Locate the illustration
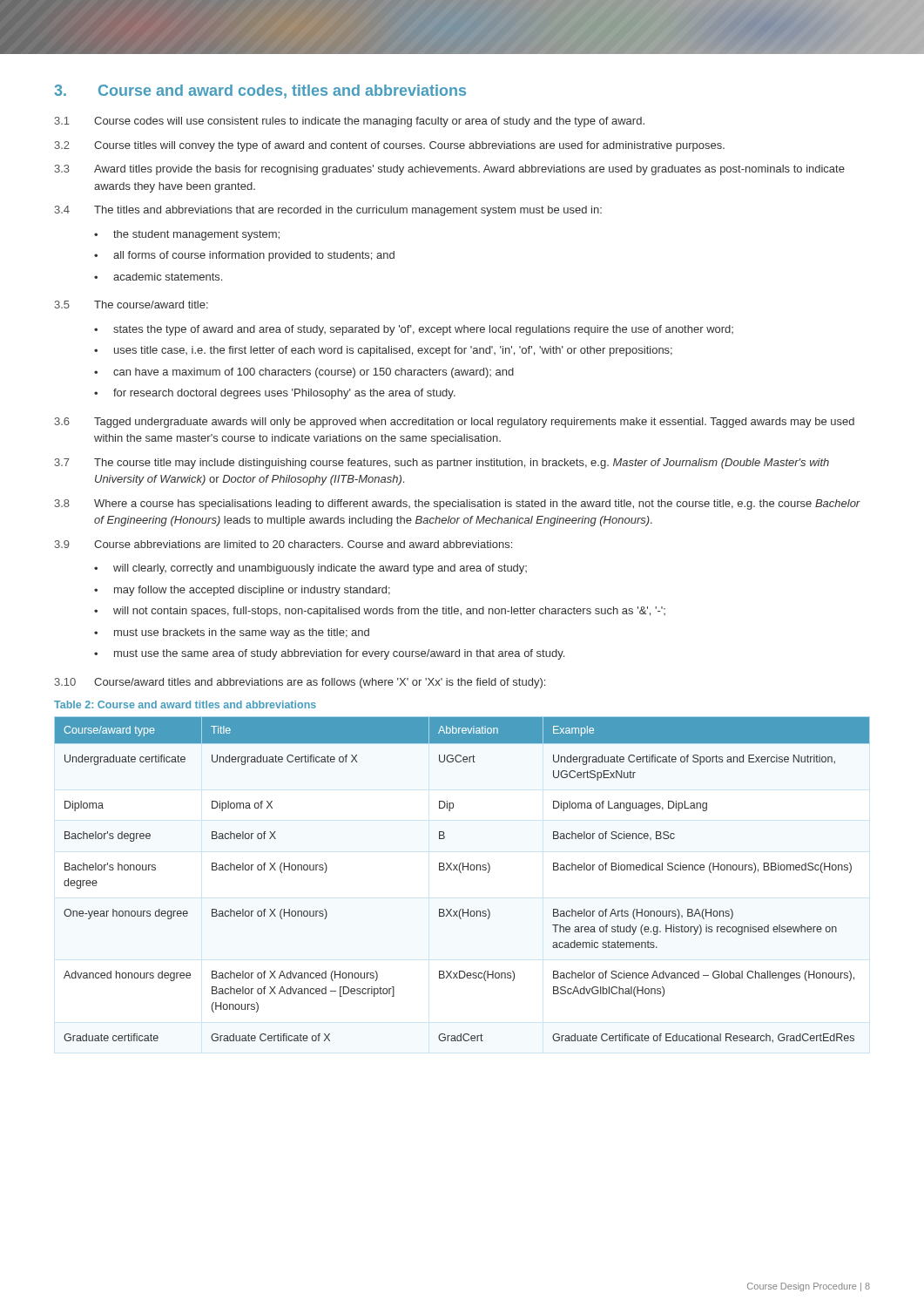Screen dimensions: 1307x924 462,27
